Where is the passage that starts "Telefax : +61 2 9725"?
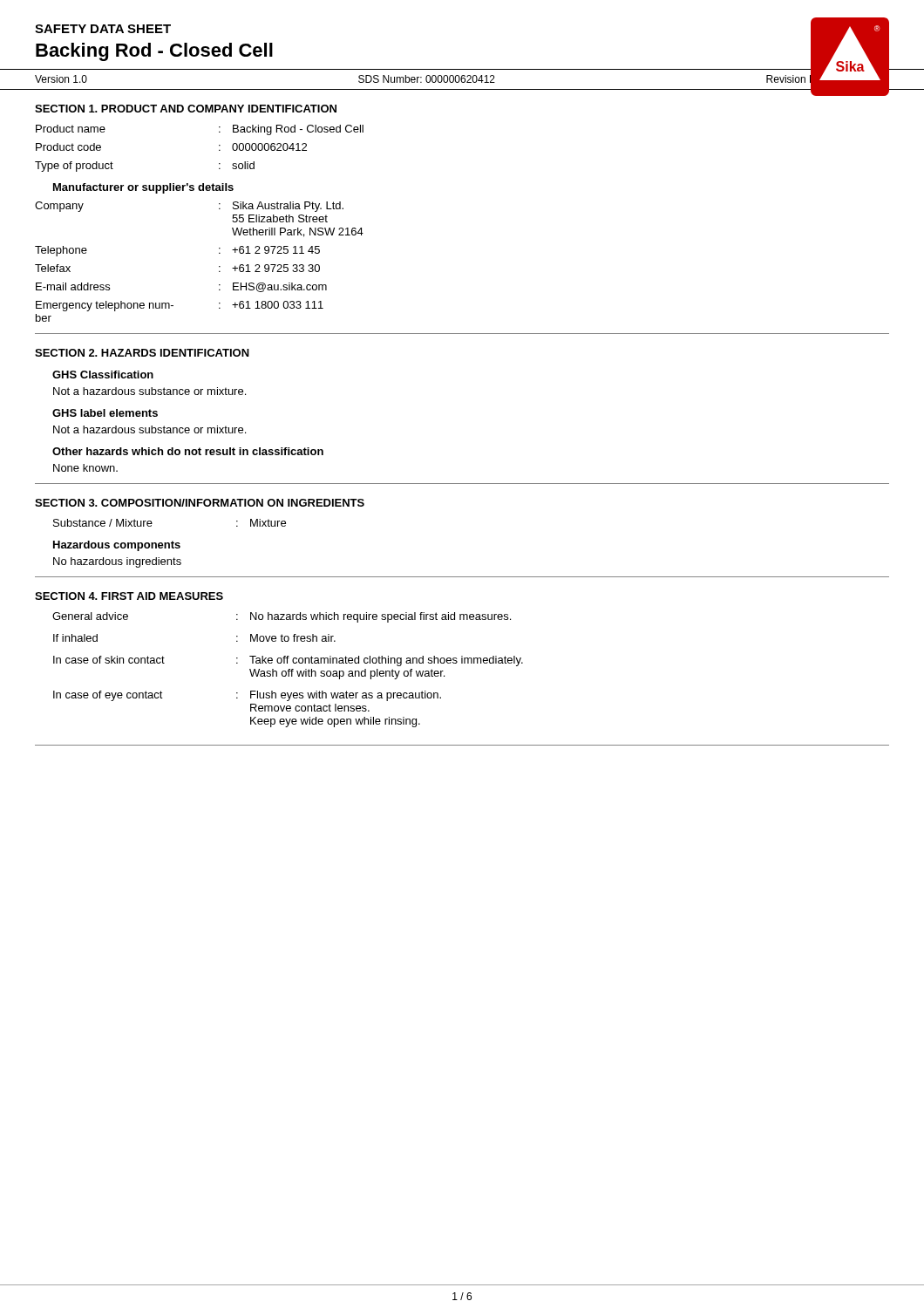Screen dimensions: 1308x924 pos(52,269)
